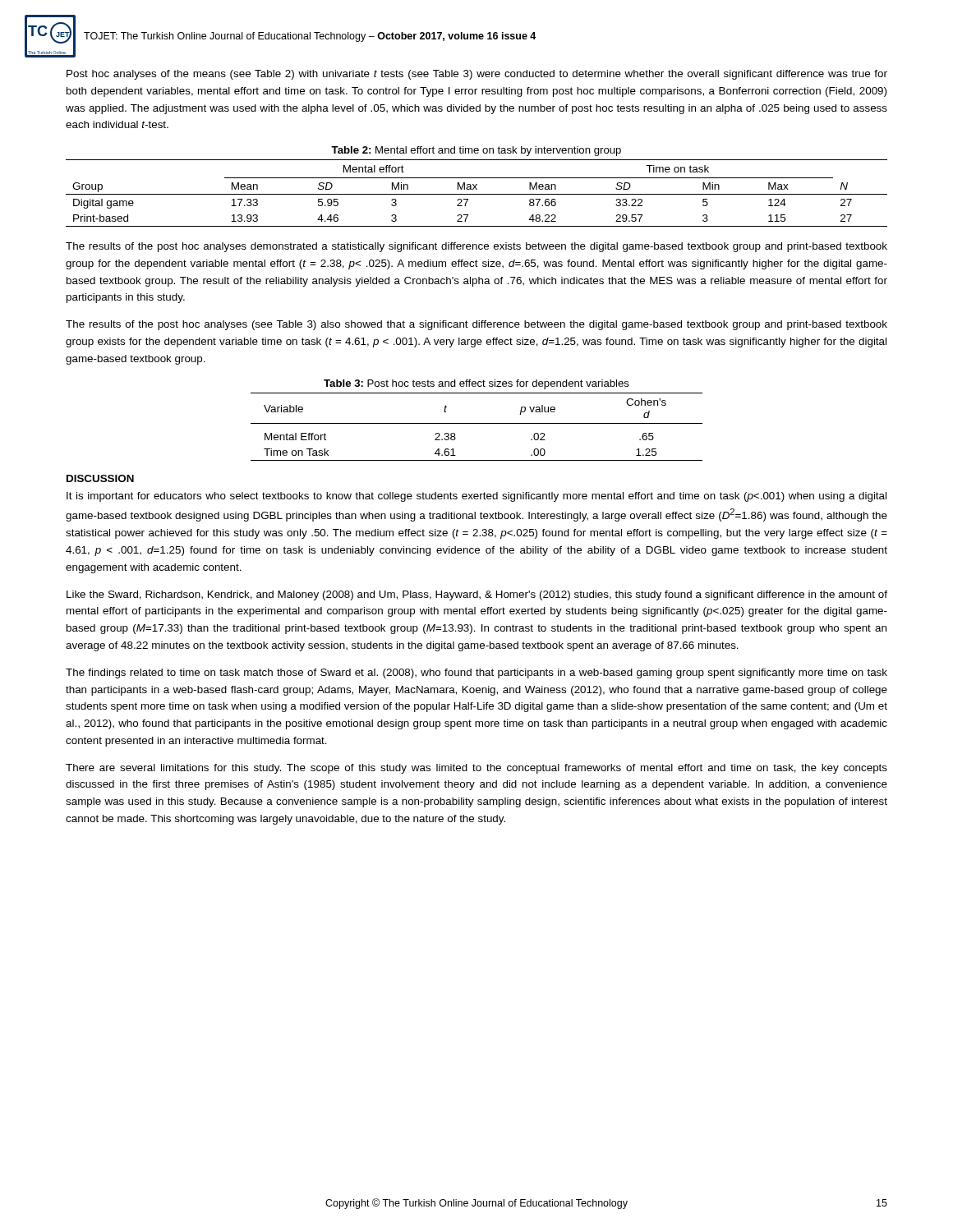This screenshot has width=953, height=1232.
Task: Locate the text starting "Post hoc analyses of the means (see"
Action: pyautogui.click(x=476, y=99)
